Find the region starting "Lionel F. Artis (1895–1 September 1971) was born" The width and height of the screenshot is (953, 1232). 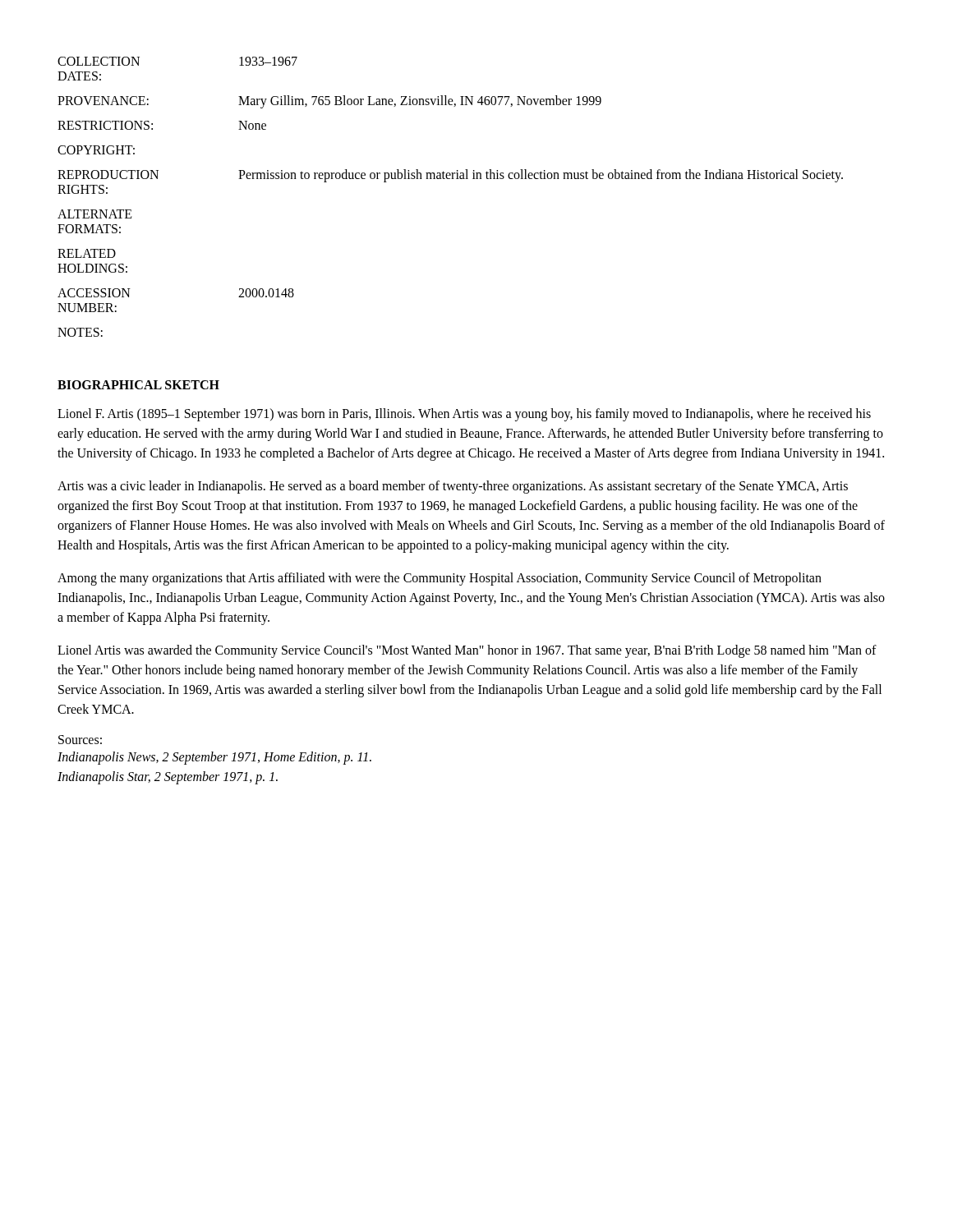click(x=471, y=433)
